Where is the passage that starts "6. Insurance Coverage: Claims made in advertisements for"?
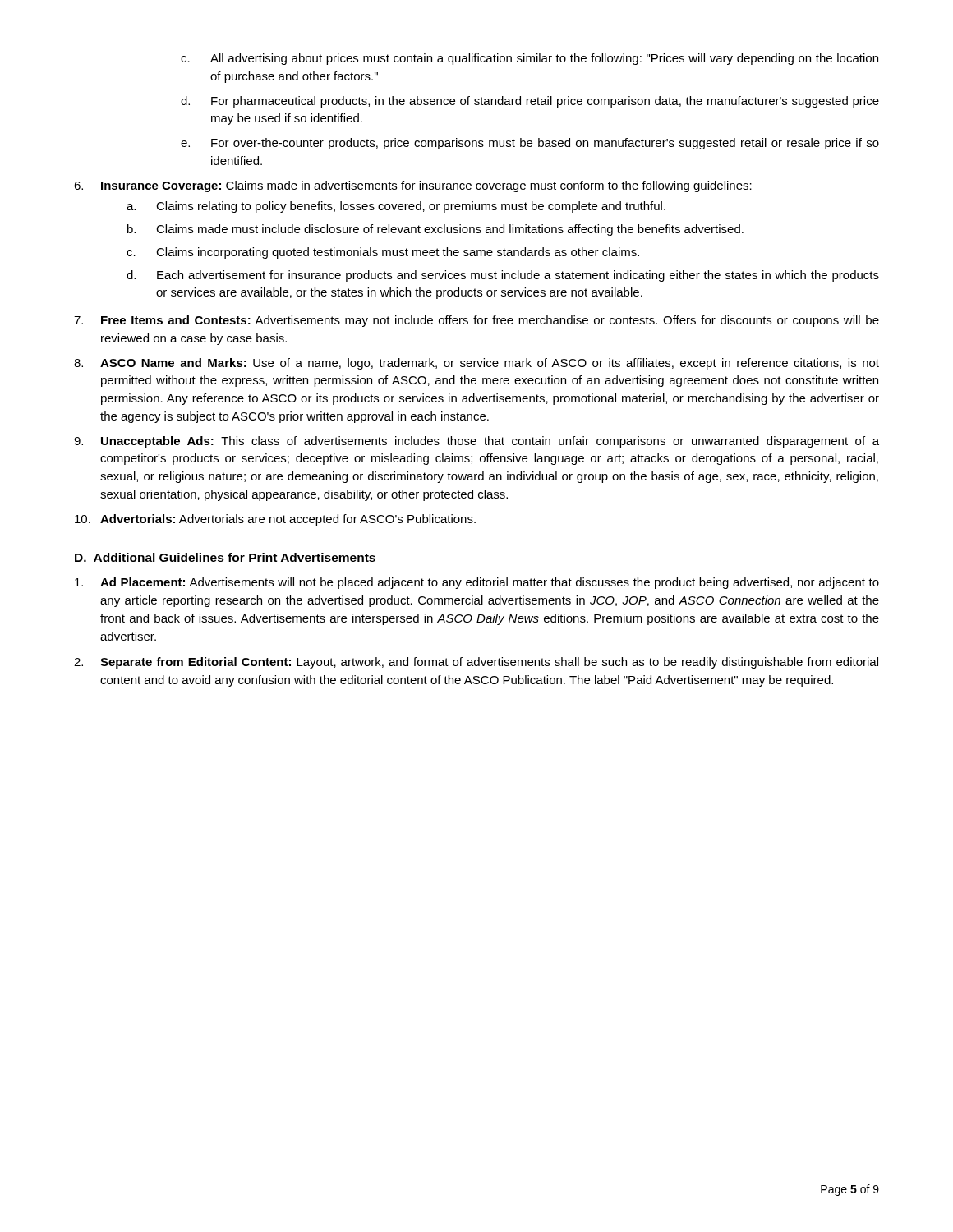 point(476,241)
